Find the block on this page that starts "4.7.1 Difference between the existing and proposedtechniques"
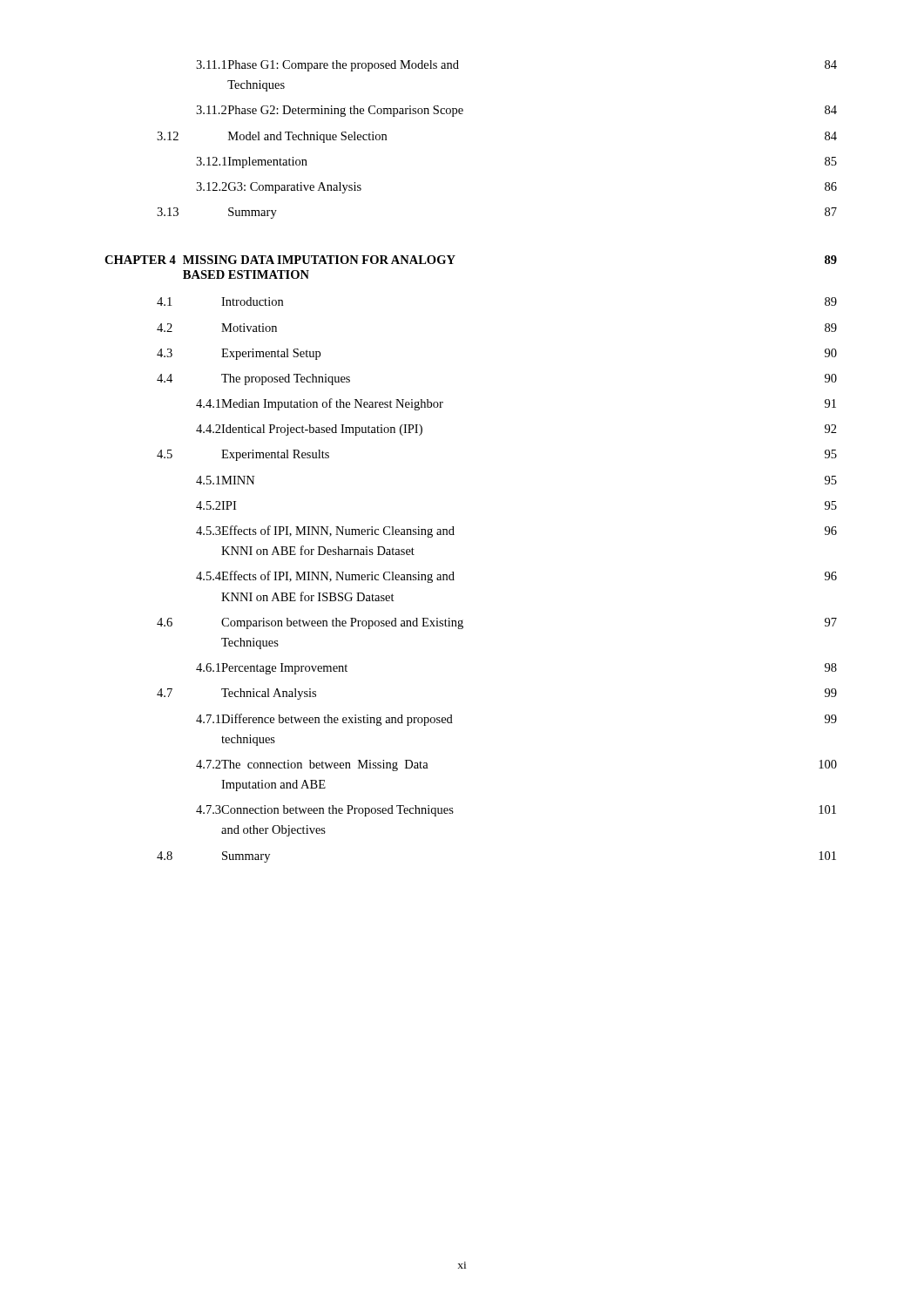924x1307 pixels. [328, 719]
